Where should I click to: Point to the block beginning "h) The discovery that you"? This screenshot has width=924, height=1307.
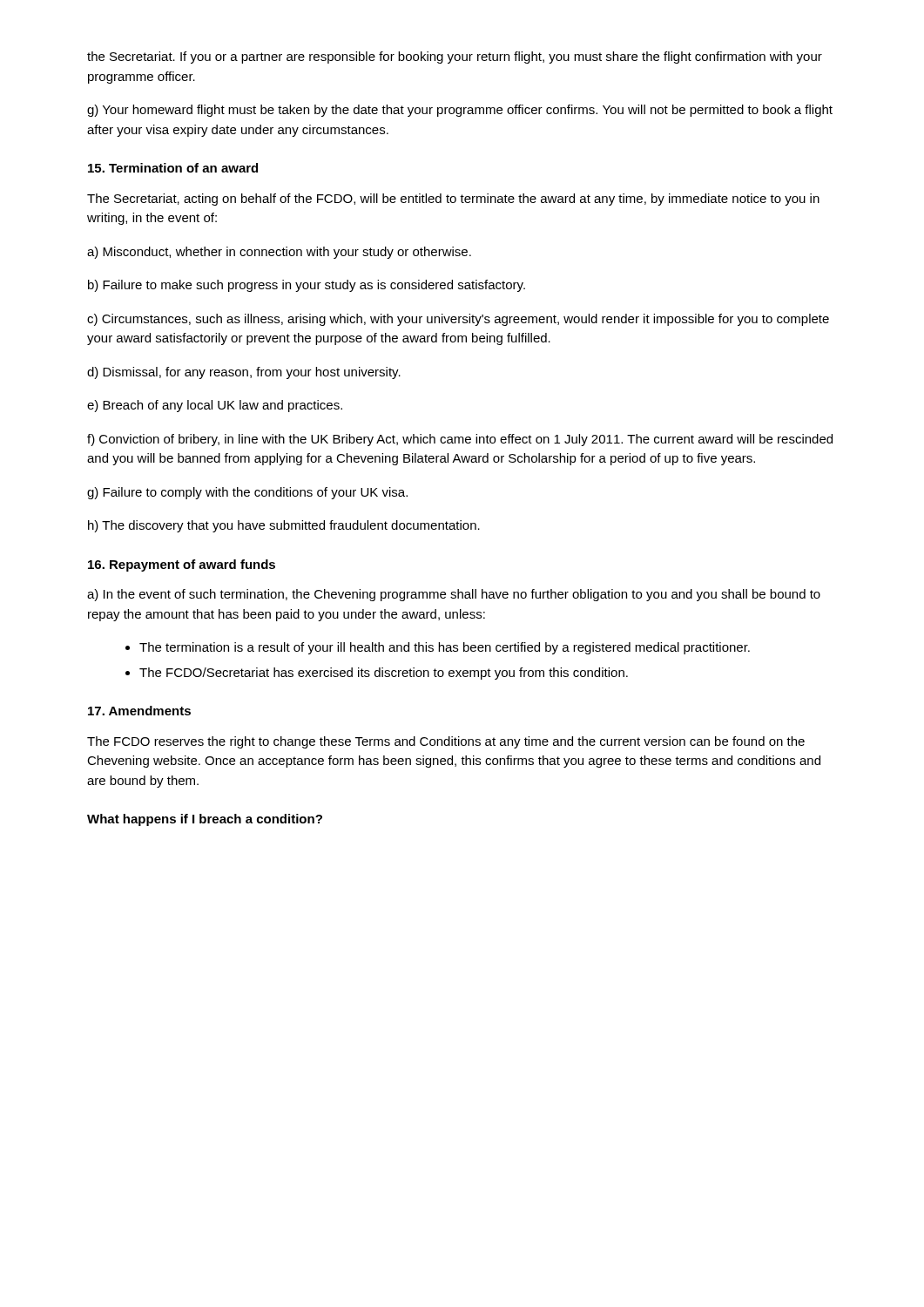pyautogui.click(x=284, y=525)
